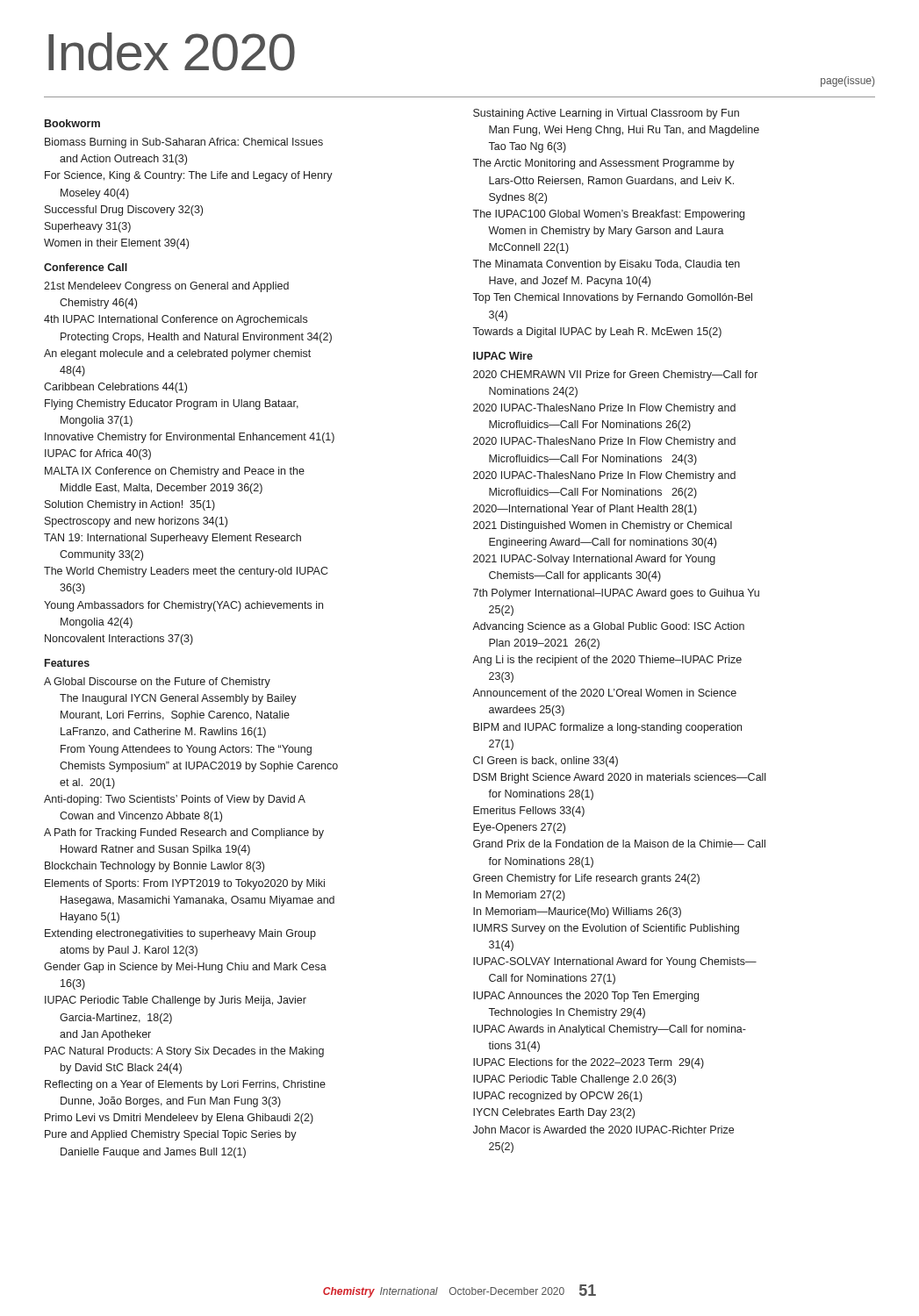
Task: Select the list item with the text "2020—International Year of"
Action: click(585, 509)
